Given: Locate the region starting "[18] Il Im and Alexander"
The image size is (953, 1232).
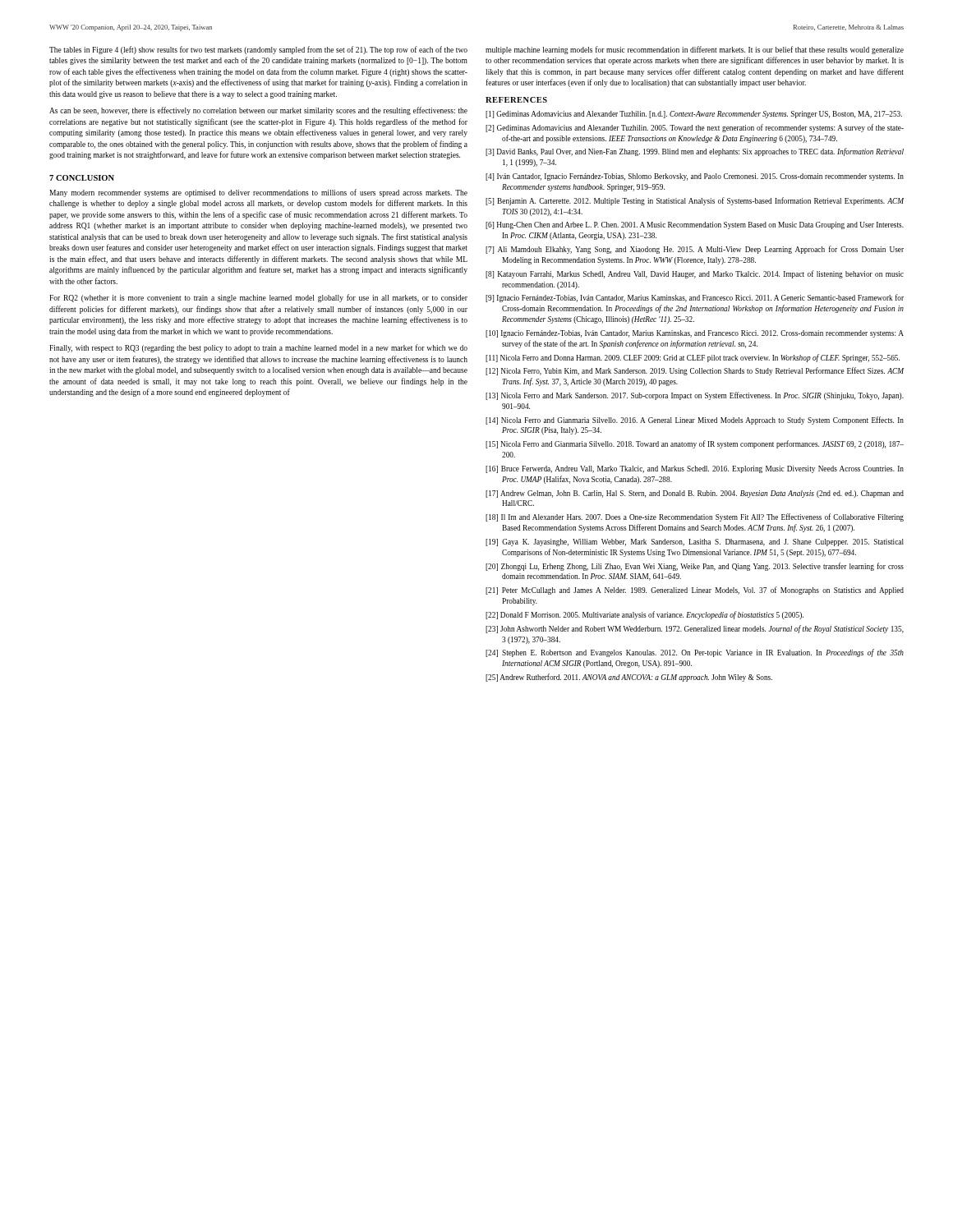Looking at the screenshot, I should coord(695,523).
